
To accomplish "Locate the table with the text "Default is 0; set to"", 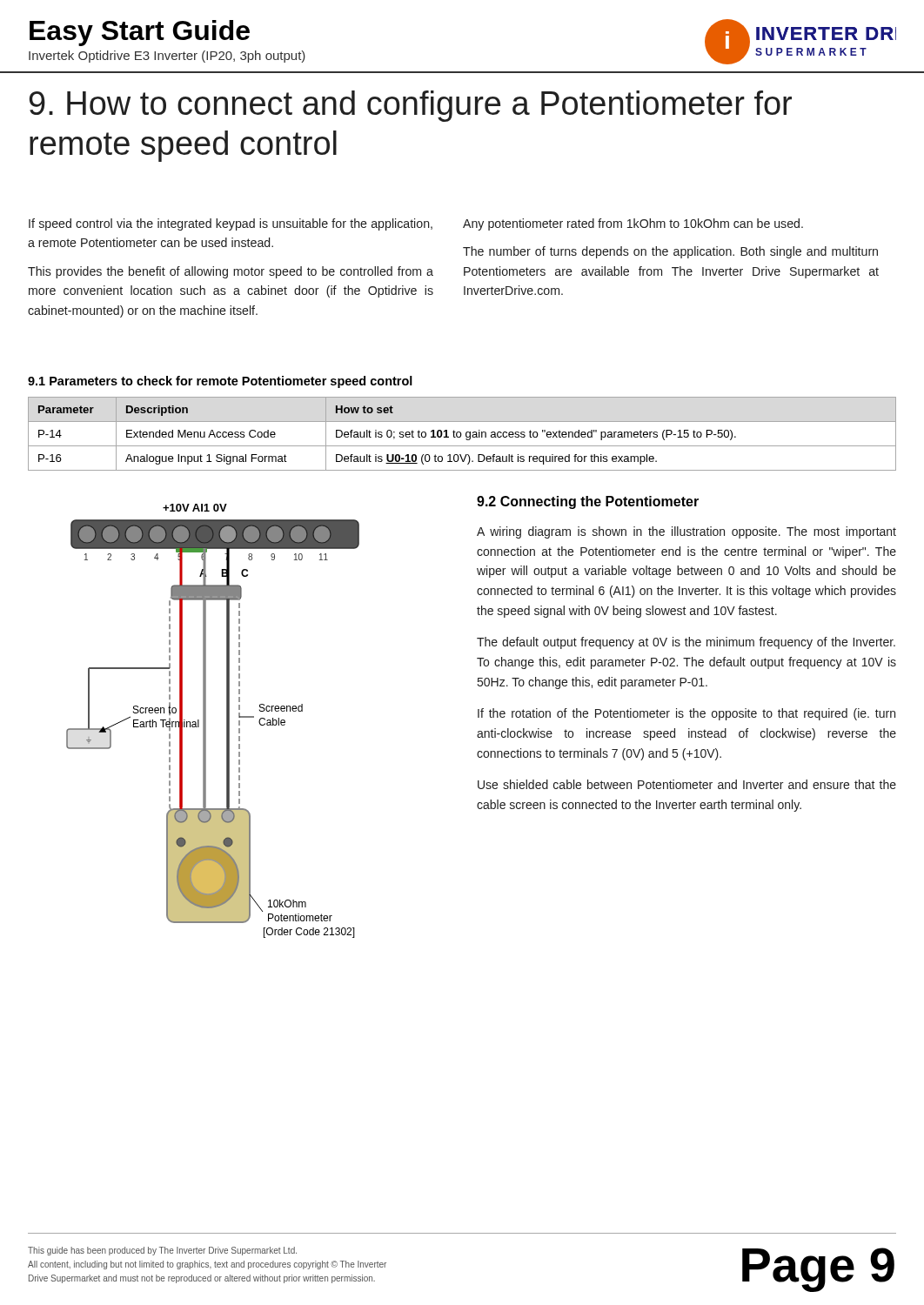I will (462, 434).
